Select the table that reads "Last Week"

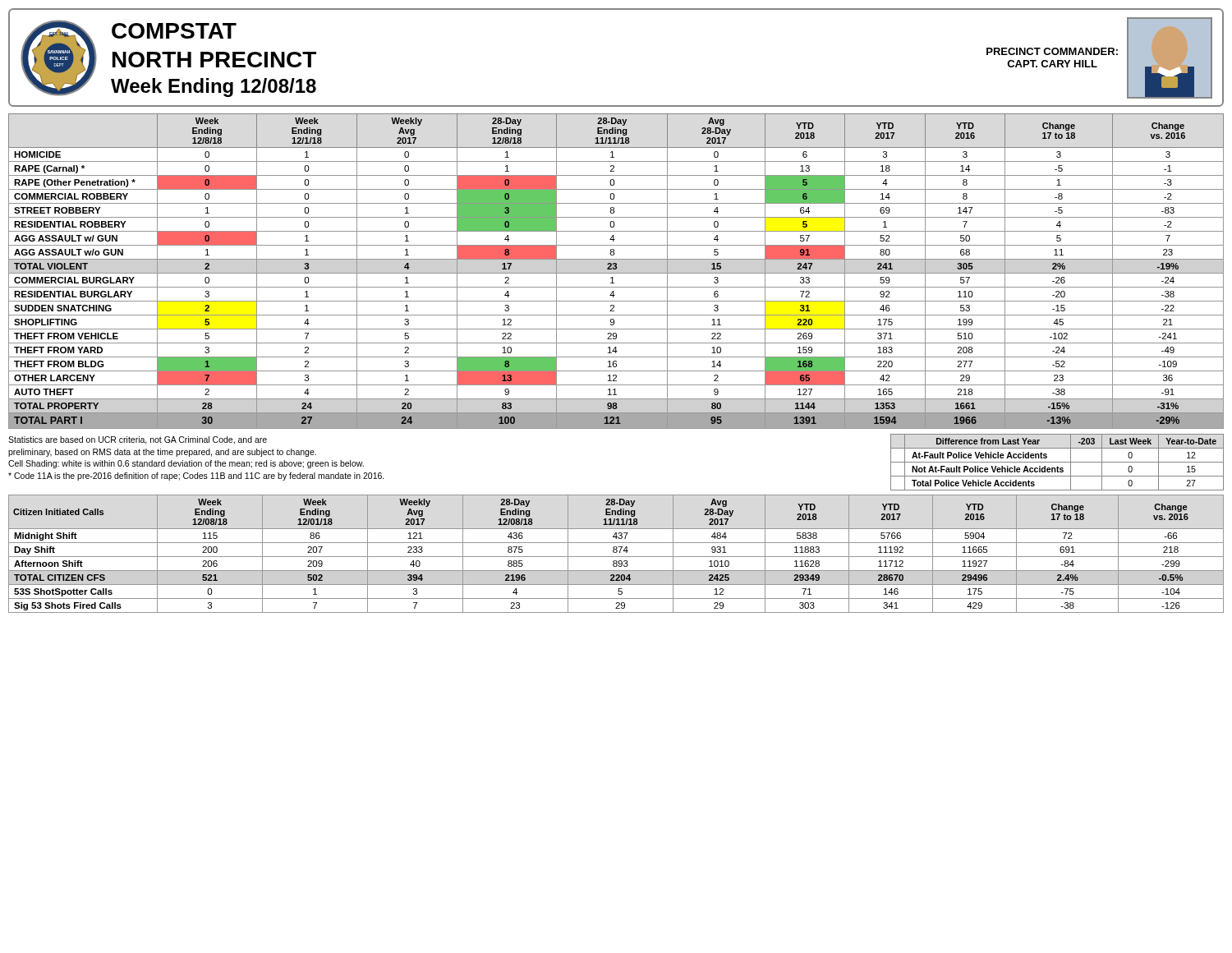(1057, 462)
